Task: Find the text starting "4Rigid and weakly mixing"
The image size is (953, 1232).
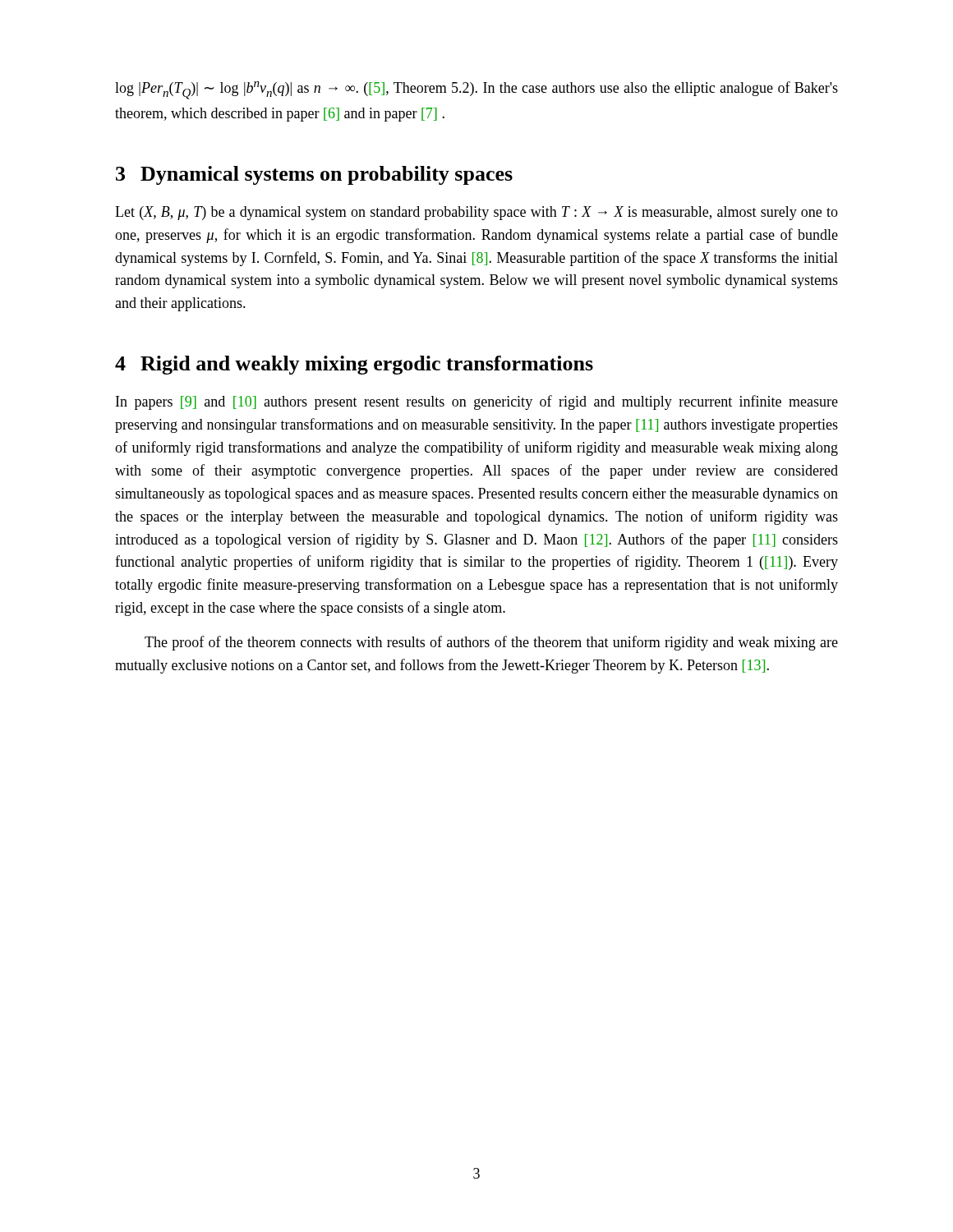Action: (x=354, y=364)
